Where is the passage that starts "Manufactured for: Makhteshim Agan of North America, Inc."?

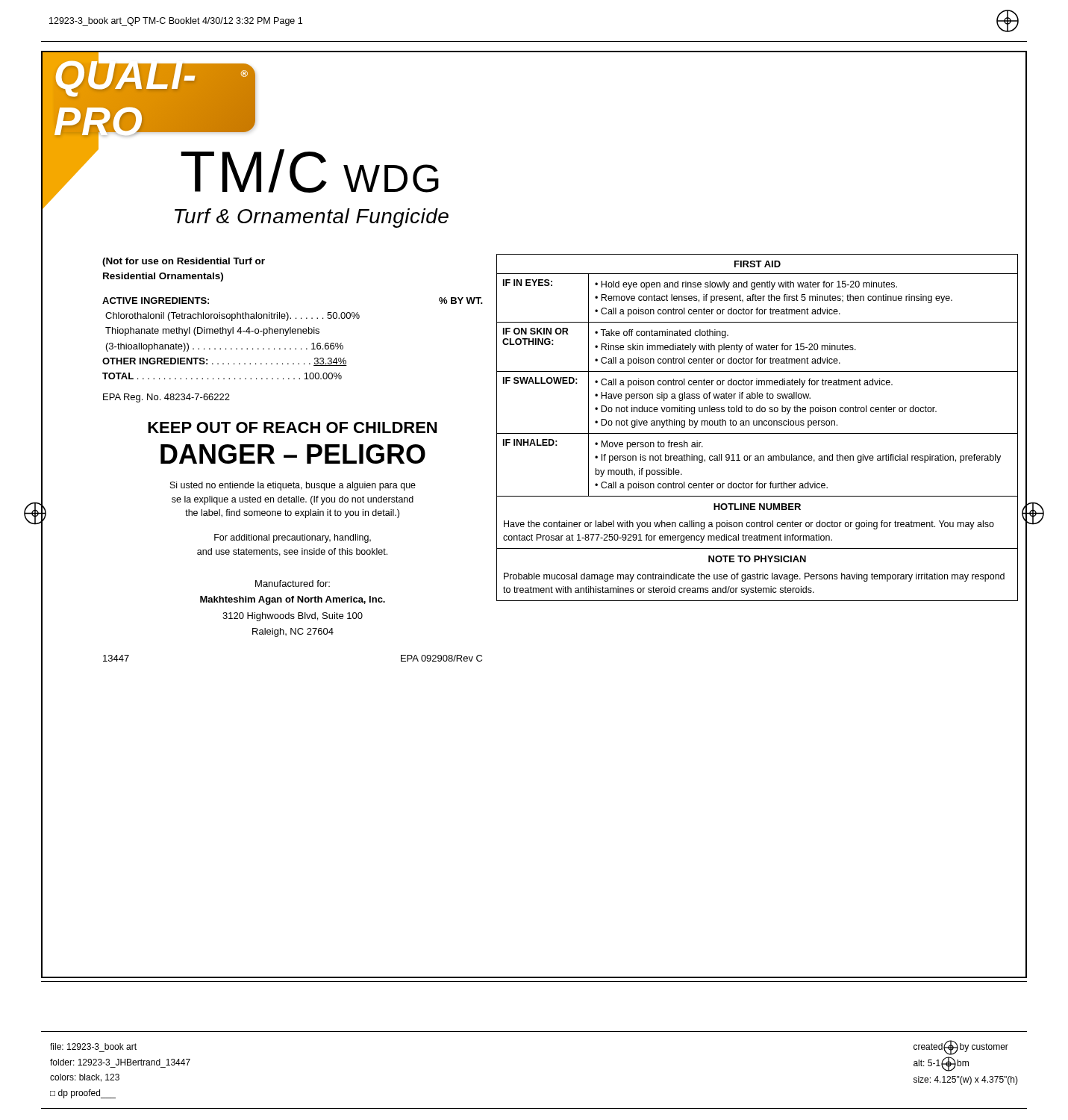click(293, 607)
